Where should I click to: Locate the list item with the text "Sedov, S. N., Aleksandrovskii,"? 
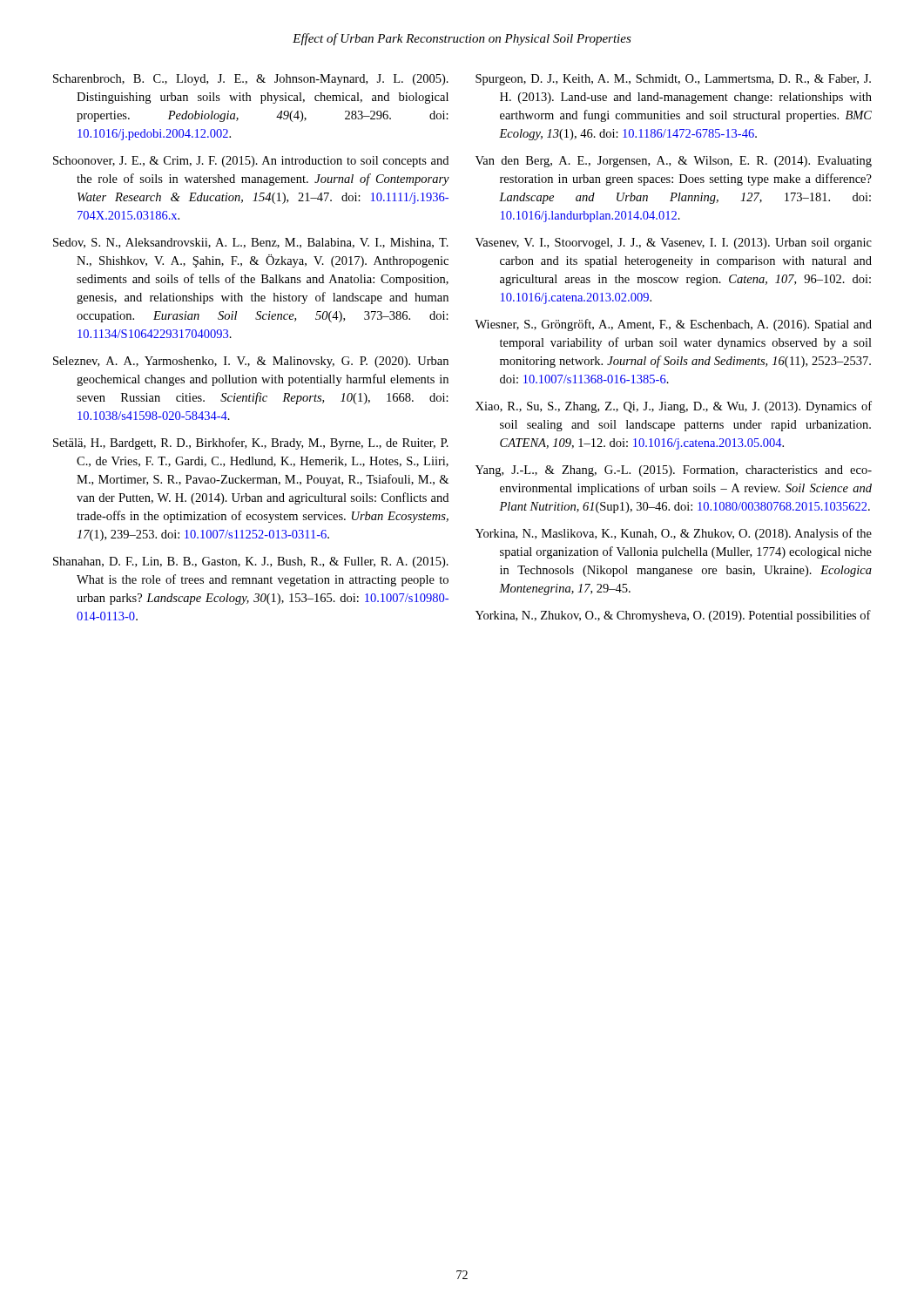coord(251,288)
